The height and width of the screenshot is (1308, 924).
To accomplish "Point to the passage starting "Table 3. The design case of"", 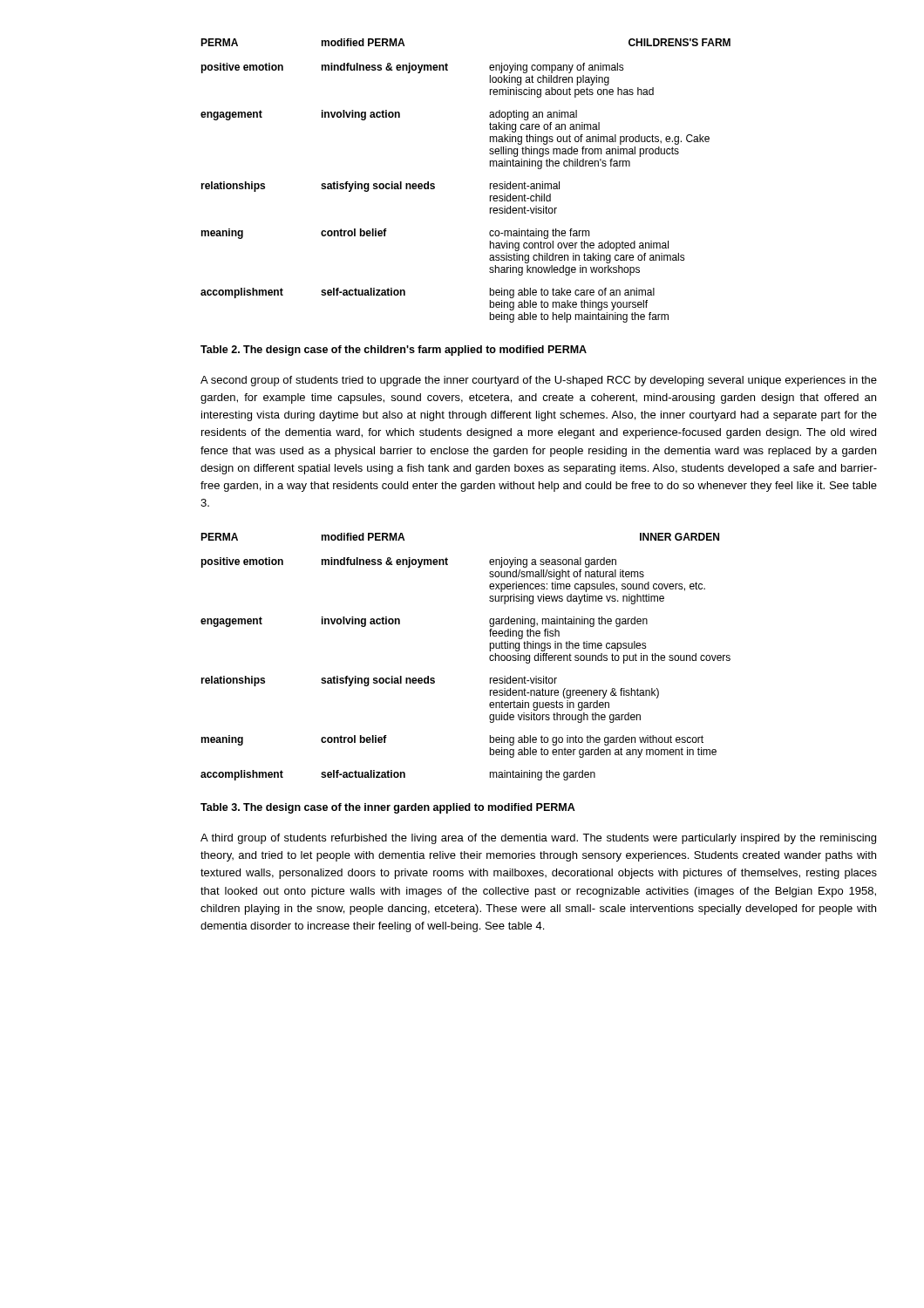I will (x=388, y=808).
